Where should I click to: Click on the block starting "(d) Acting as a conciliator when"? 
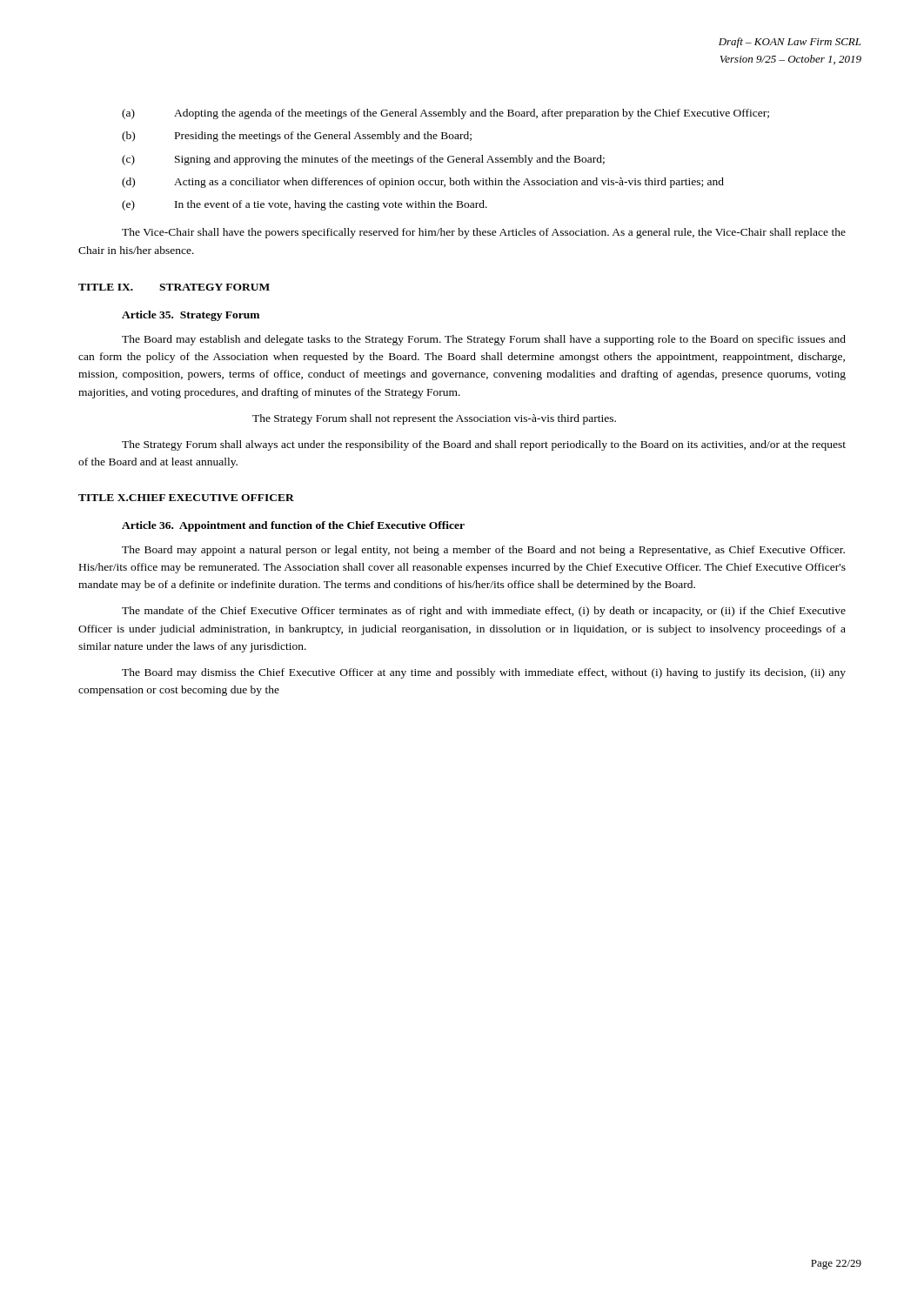[462, 182]
